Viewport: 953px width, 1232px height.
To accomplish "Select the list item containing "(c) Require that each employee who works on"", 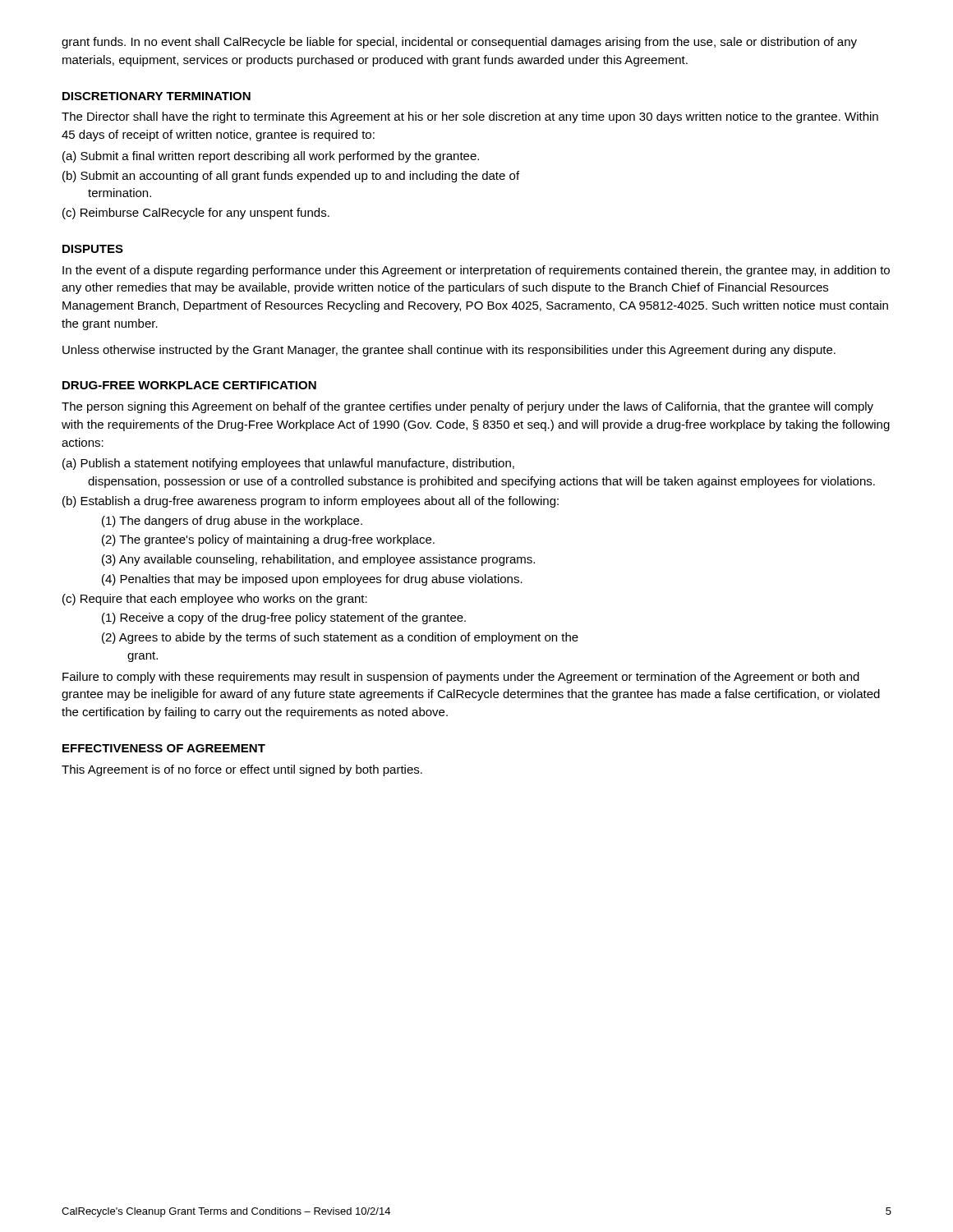I will 215,598.
